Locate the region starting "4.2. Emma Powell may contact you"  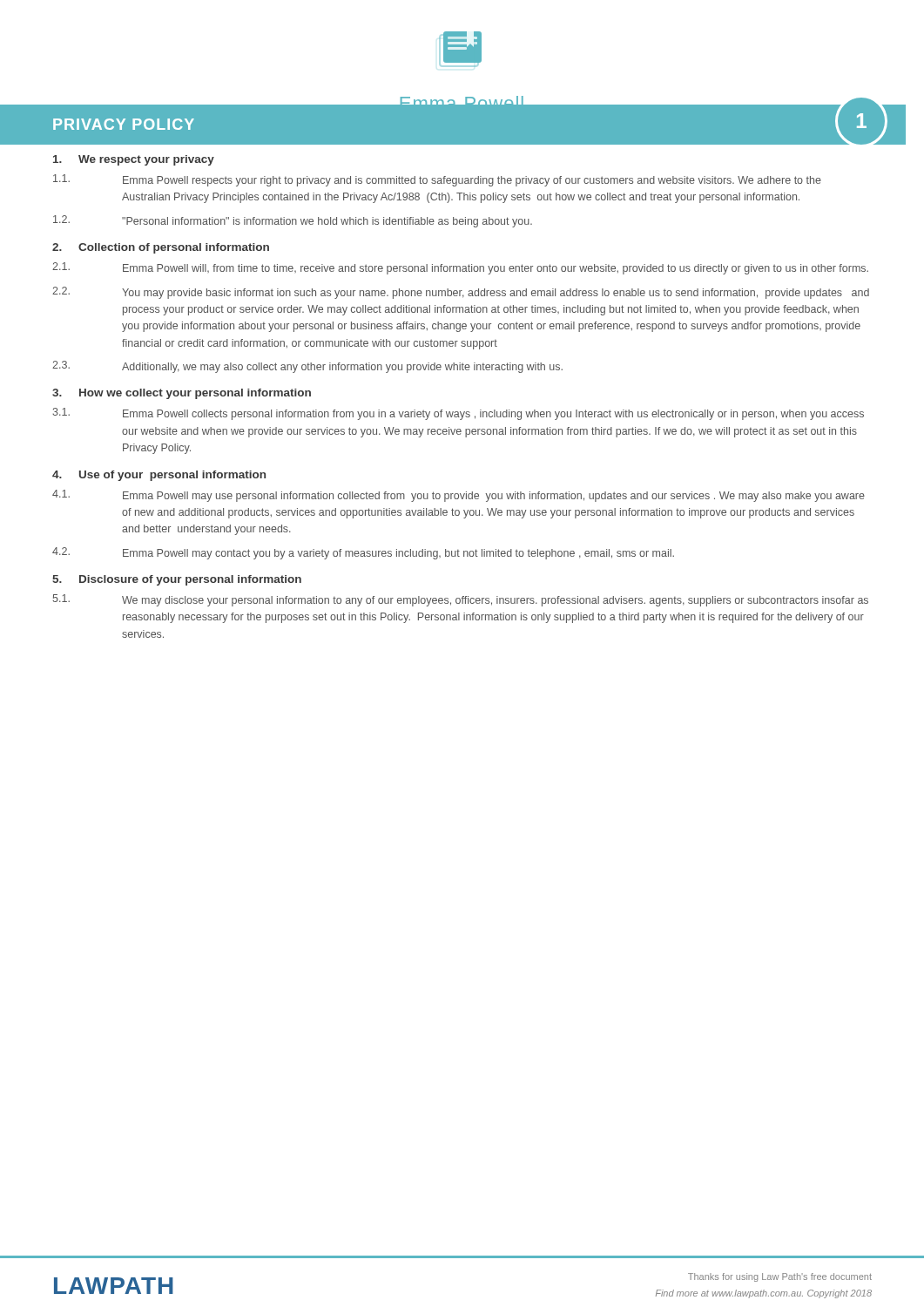click(x=462, y=554)
